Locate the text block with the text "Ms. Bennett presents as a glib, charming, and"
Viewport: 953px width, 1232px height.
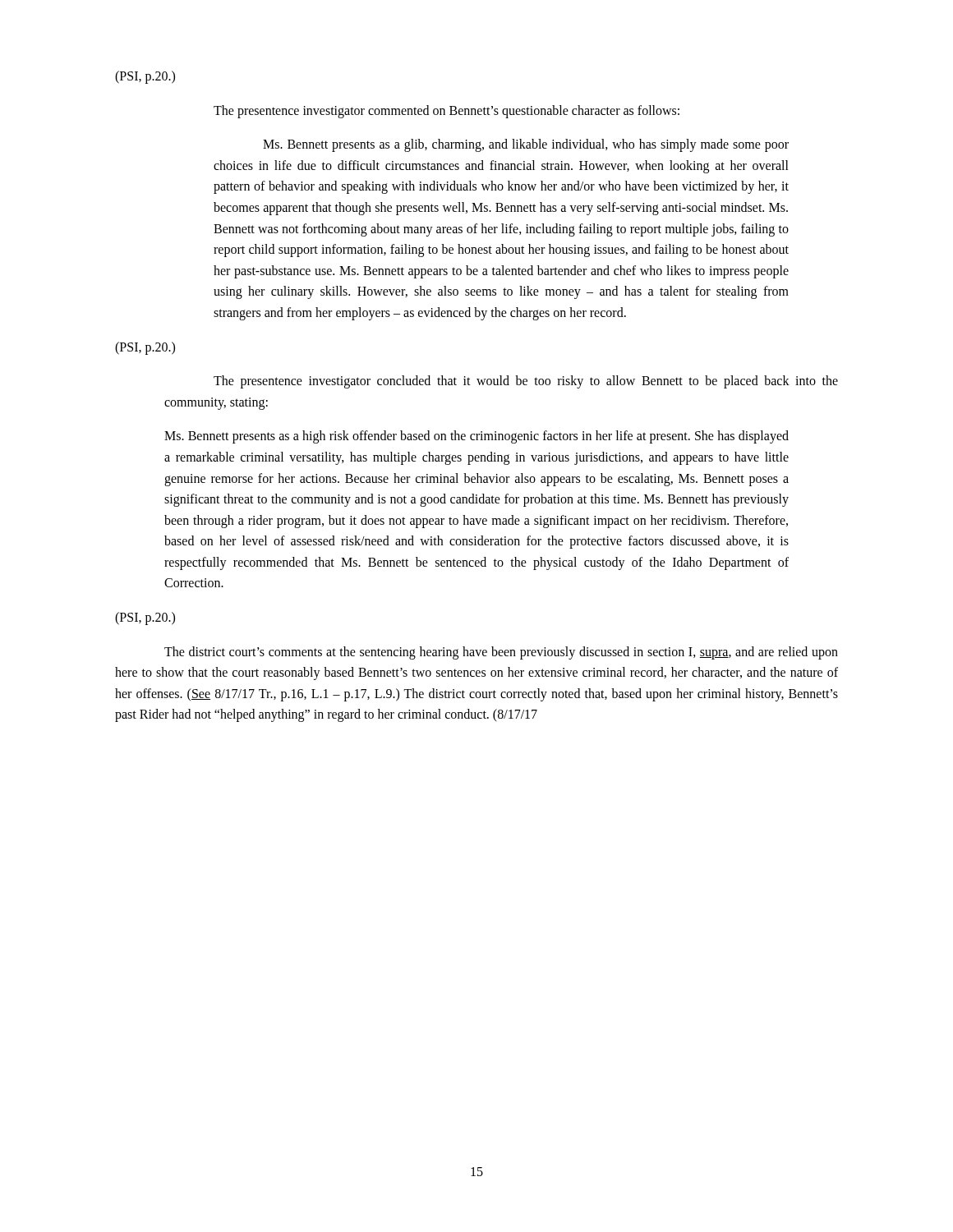[501, 229]
